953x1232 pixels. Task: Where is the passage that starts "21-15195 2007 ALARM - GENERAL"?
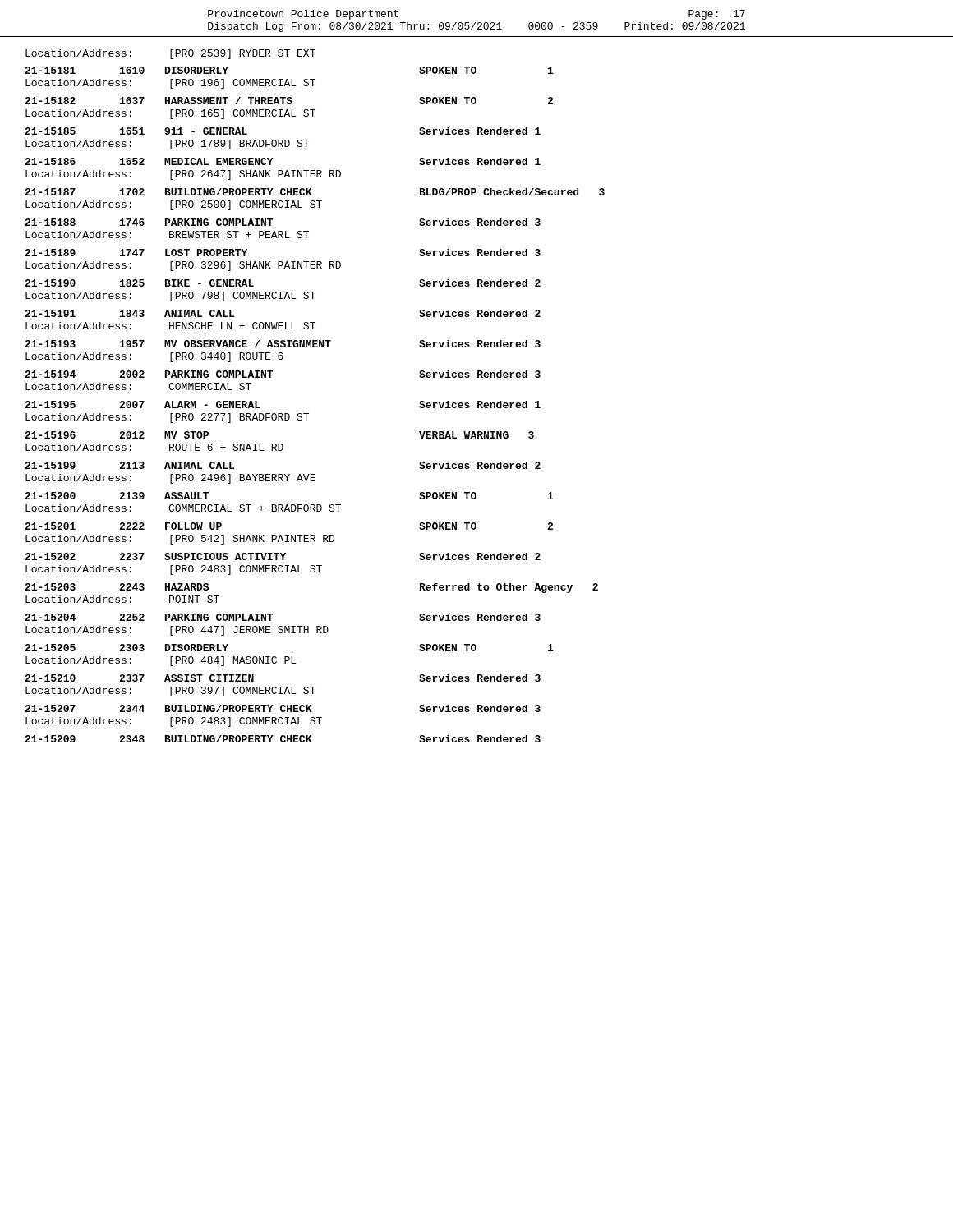pos(476,411)
